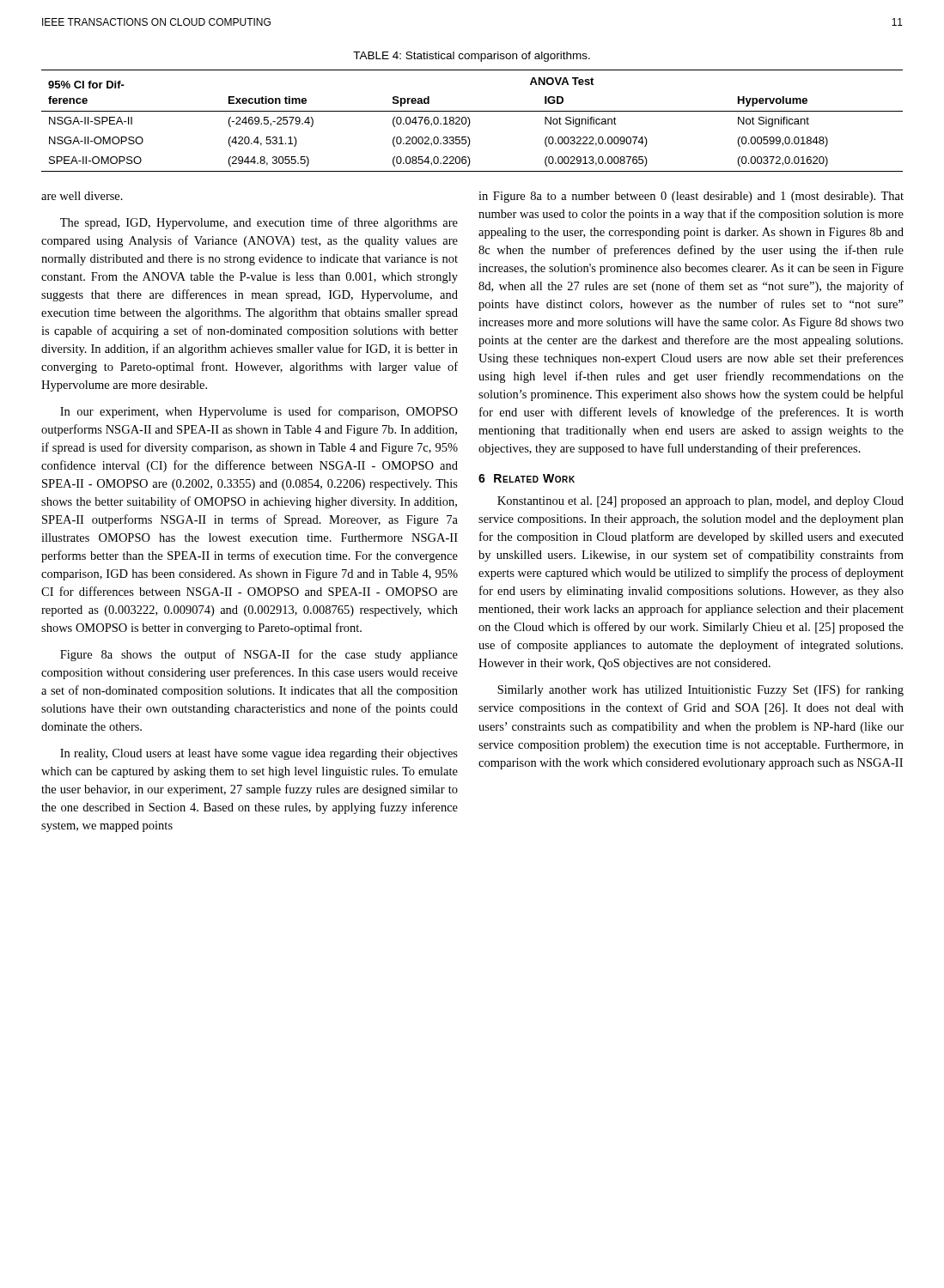Viewport: 944px width, 1288px height.
Task: Click on the block starting "6 Related Work"
Action: 527,478
